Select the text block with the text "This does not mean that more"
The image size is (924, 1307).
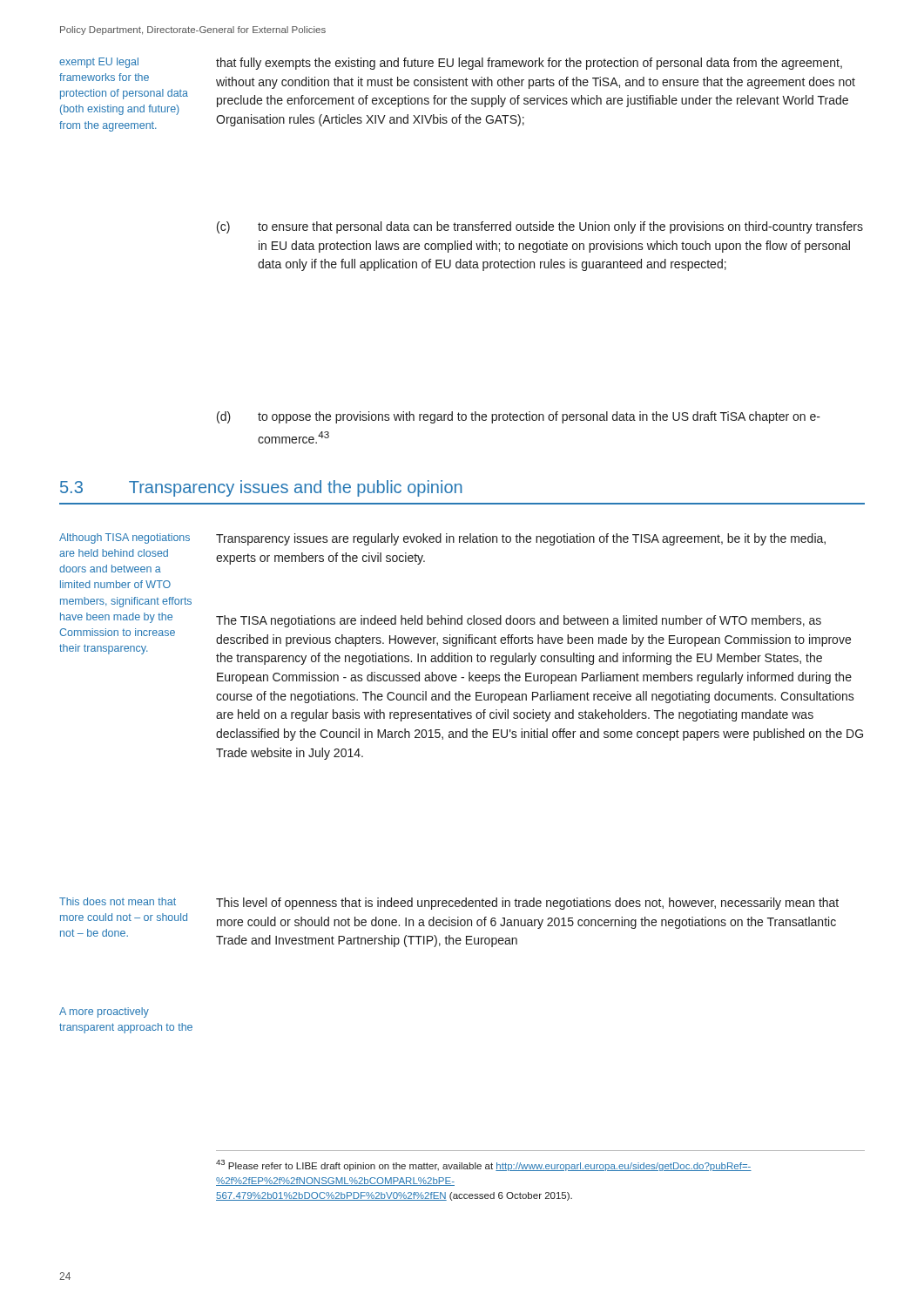point(124,918)
